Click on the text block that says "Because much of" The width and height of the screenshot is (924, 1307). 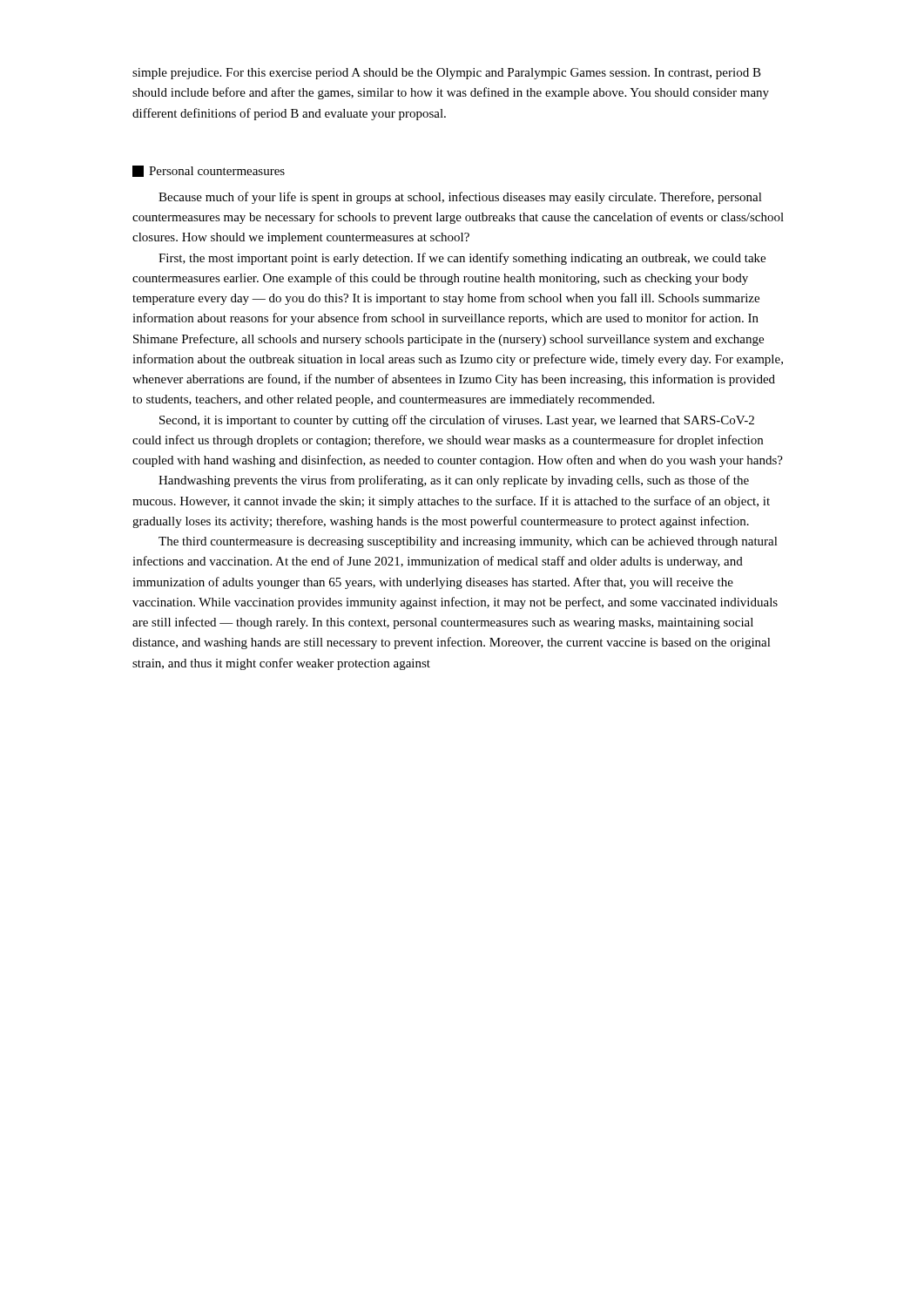click(459, 218)
